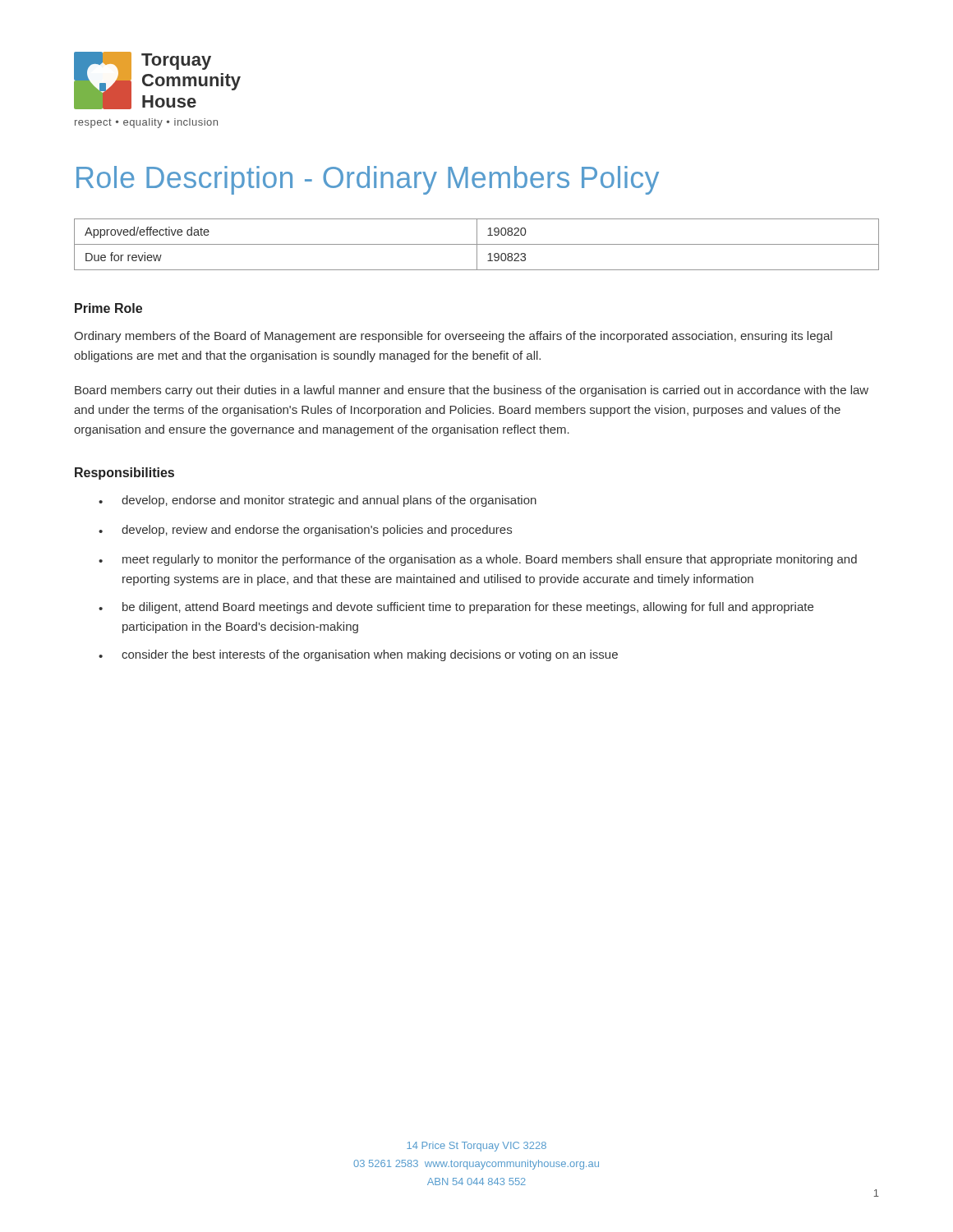The width and height of the screenshot is (953, 1232).
Task: Locate the logo
Action: click(476, 89)
